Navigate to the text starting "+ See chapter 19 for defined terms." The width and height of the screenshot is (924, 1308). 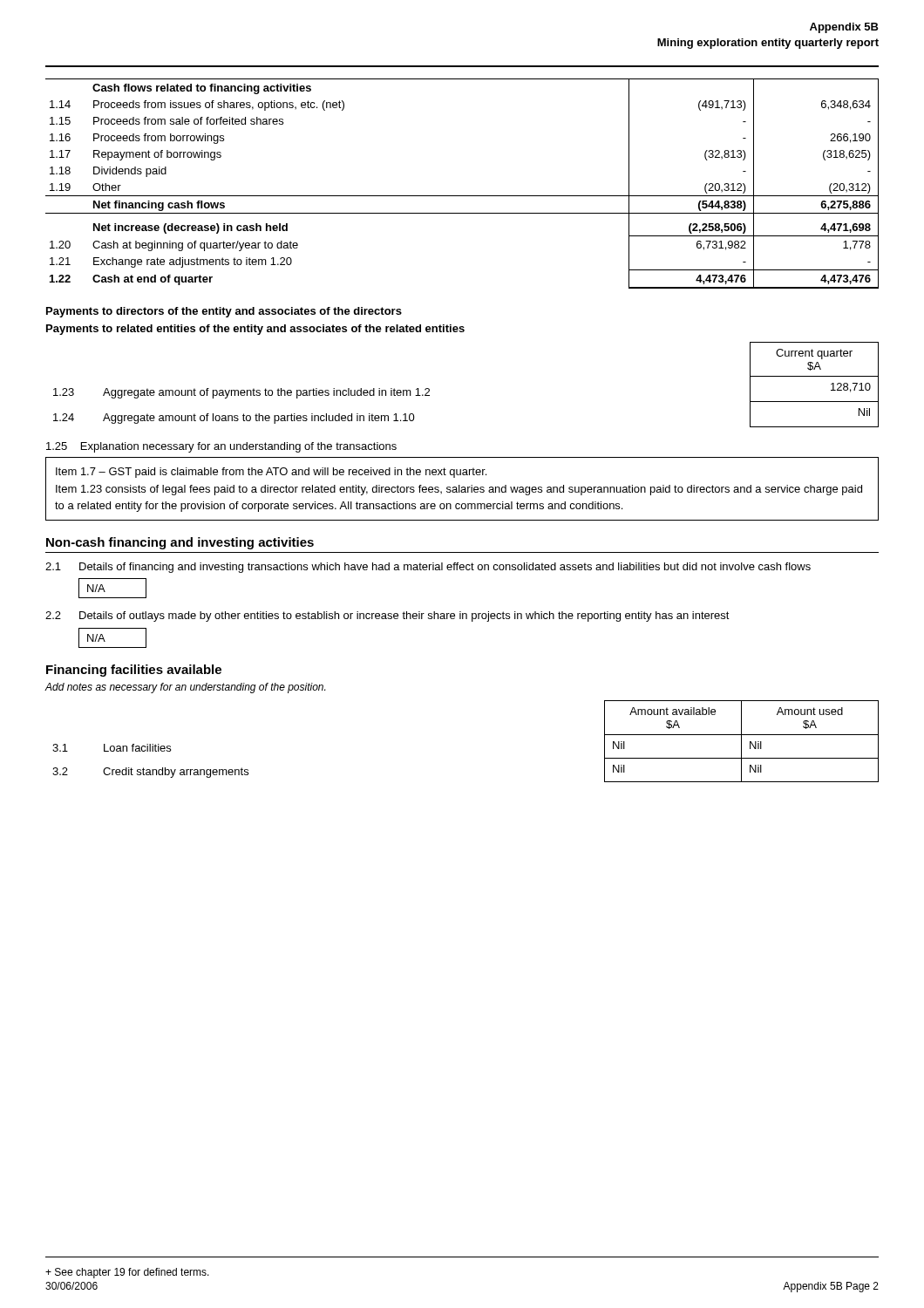pos(127,1272)
